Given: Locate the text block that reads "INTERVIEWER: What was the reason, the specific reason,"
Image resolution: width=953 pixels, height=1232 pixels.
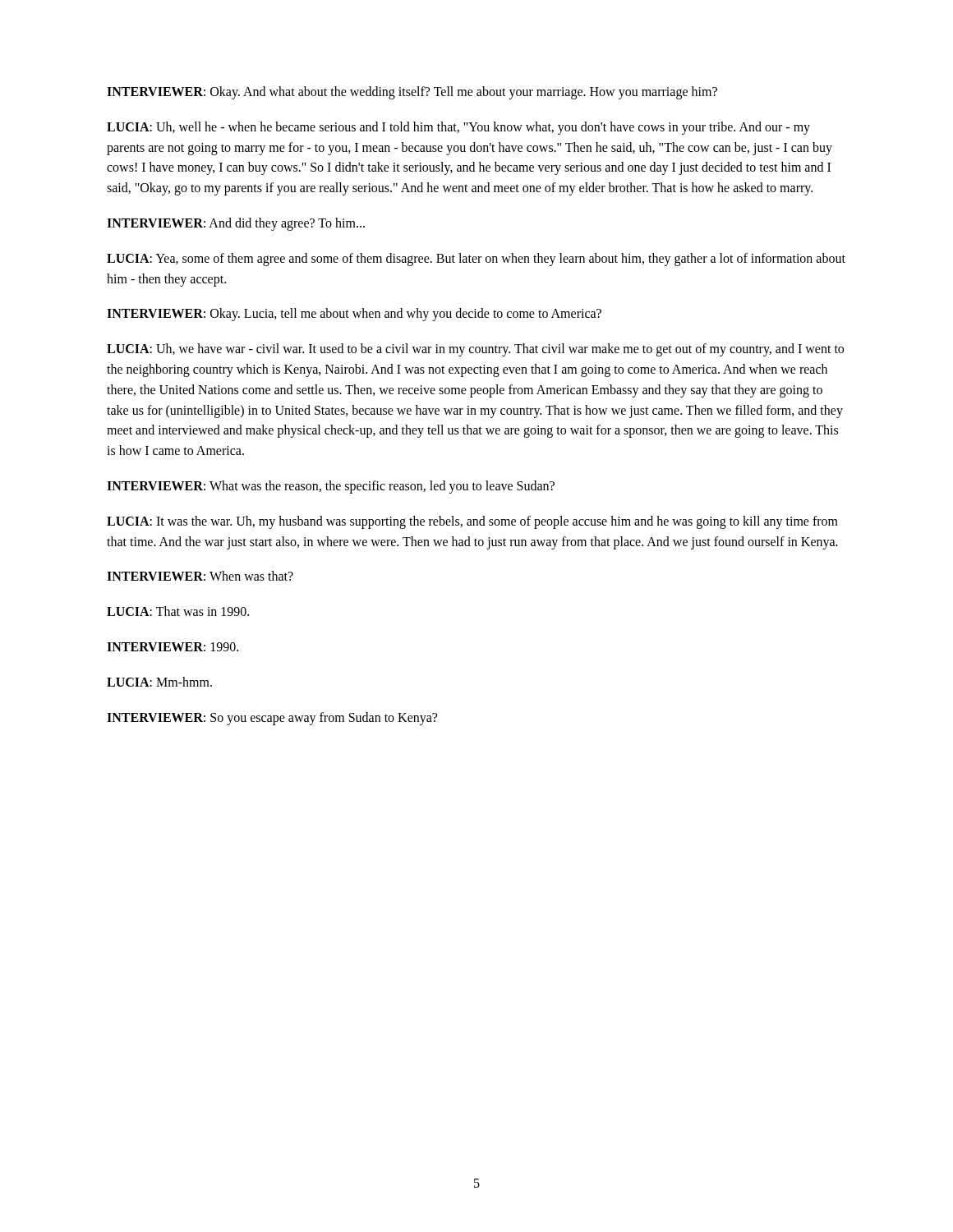Looking at the screenshot, I should coord(331,486).
